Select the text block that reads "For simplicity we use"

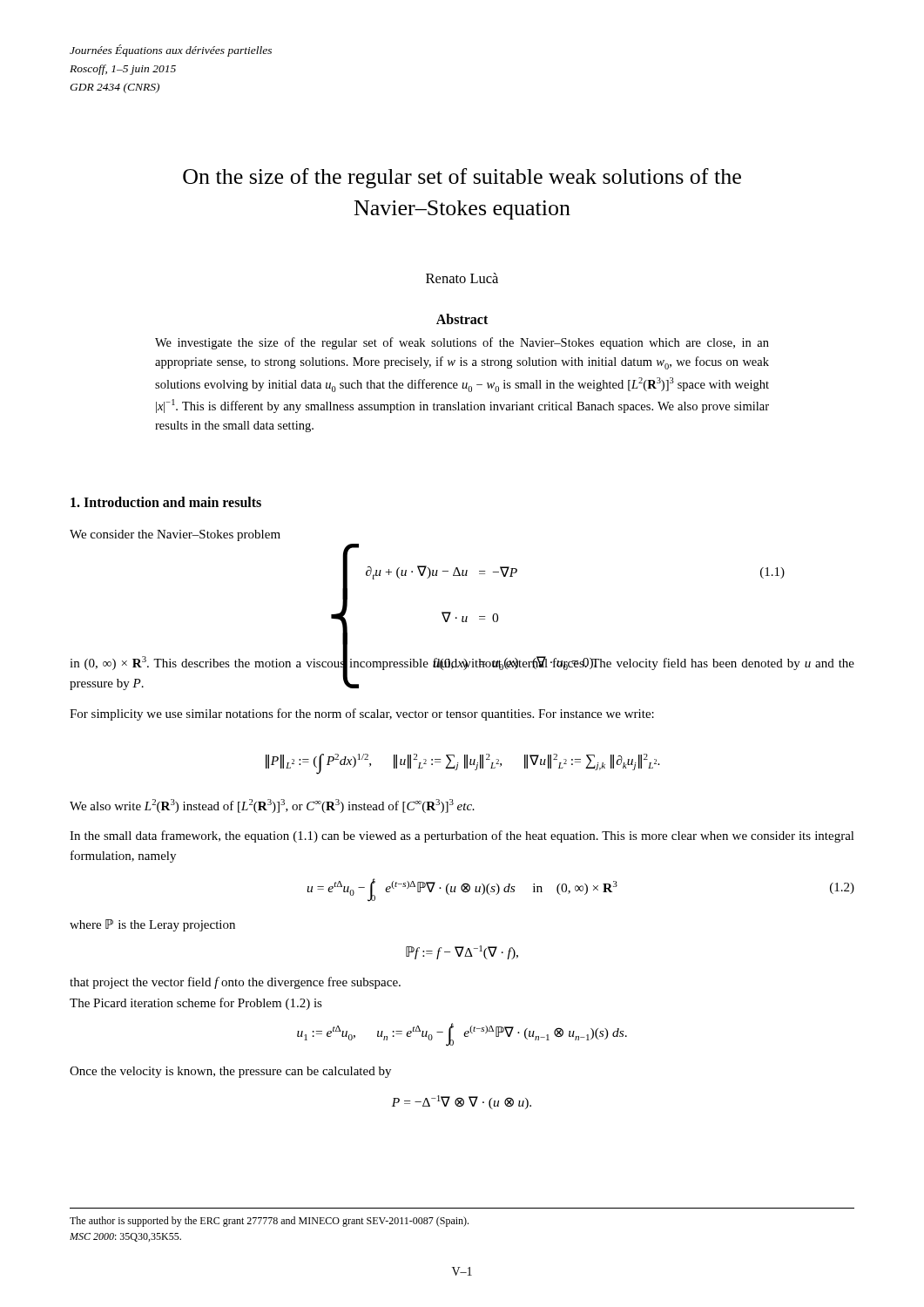pyautogui.click(x=362, y=714)
